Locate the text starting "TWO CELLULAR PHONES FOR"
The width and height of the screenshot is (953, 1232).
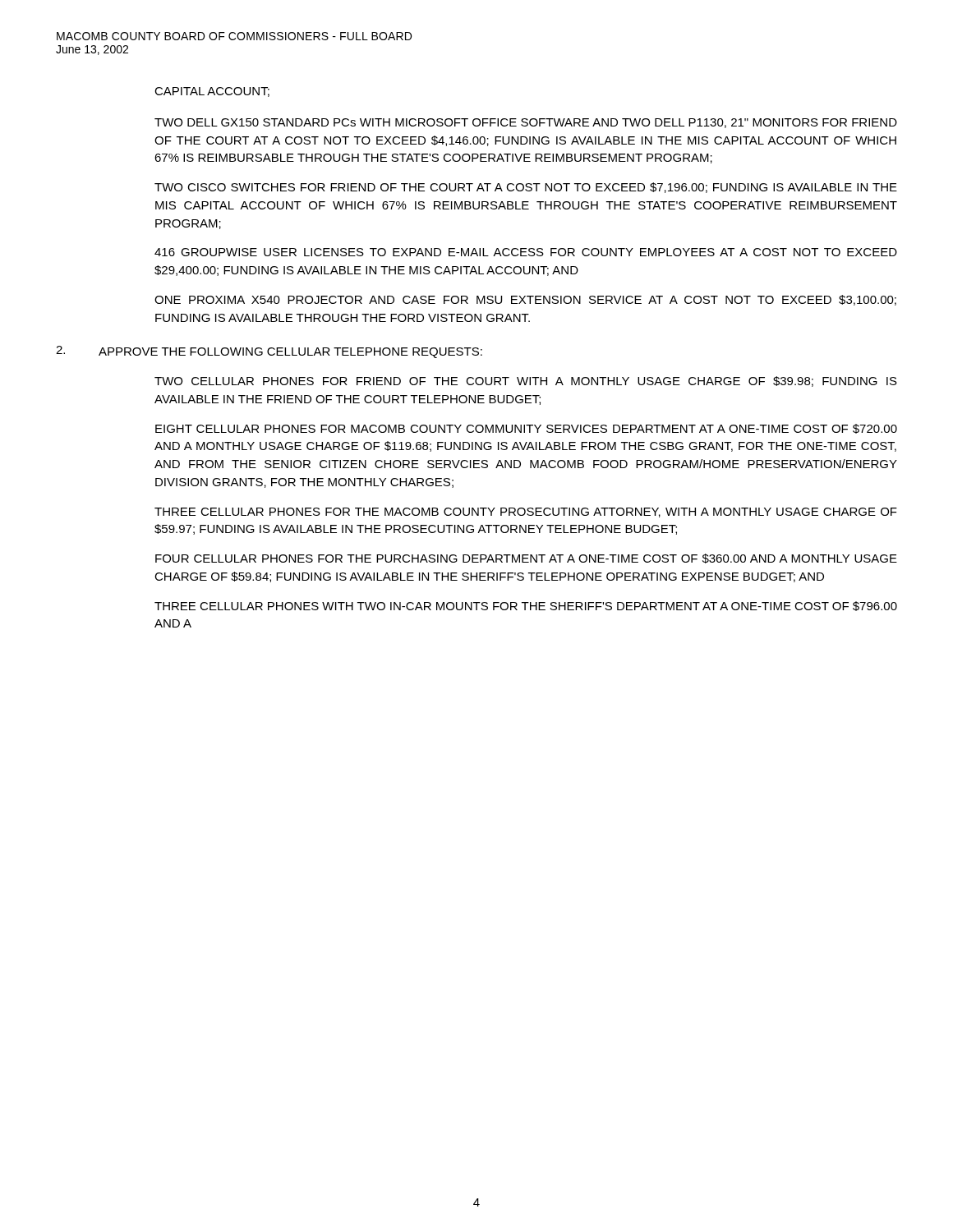526,390
